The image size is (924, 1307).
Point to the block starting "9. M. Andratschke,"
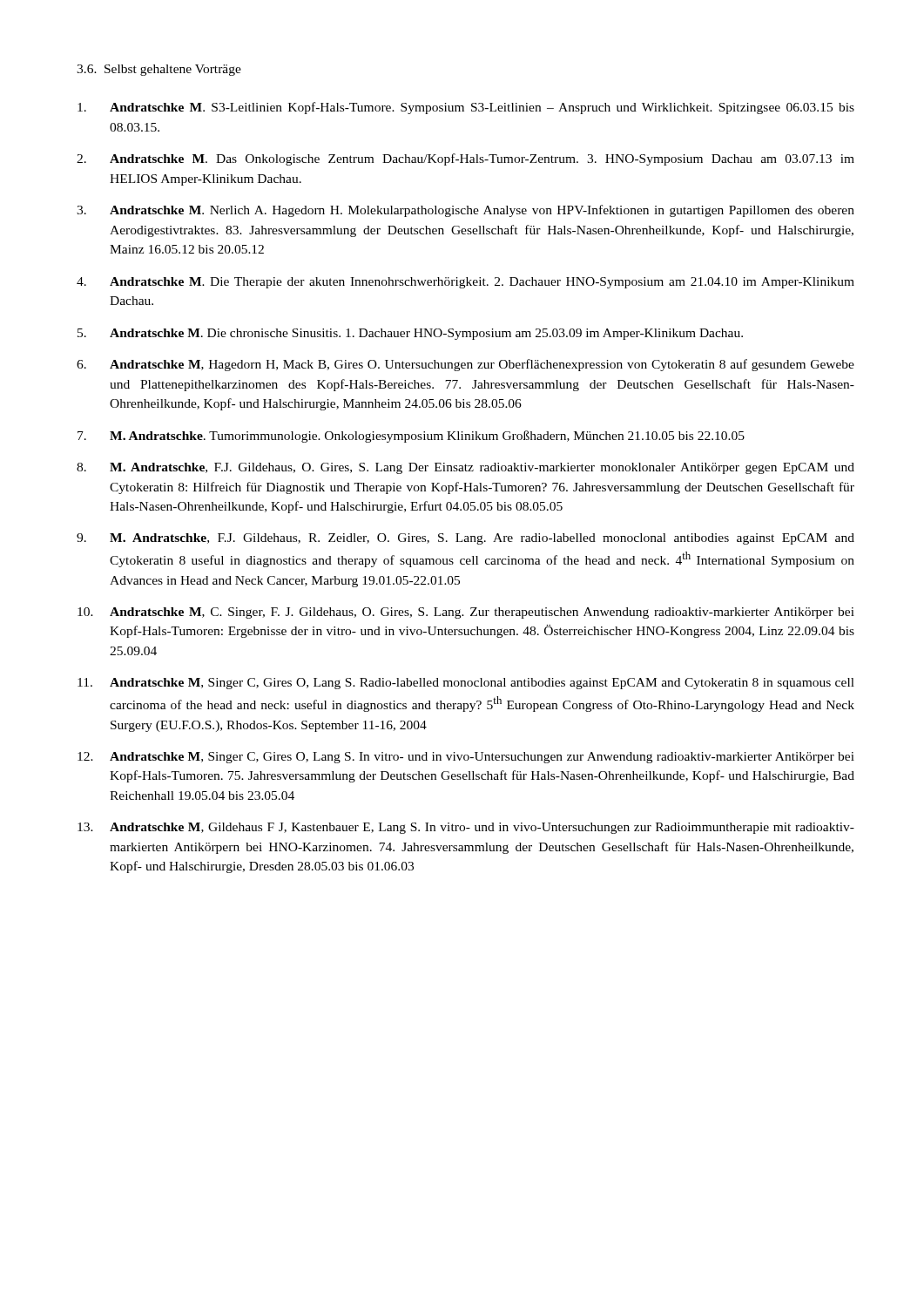click(x=465, y=559)
